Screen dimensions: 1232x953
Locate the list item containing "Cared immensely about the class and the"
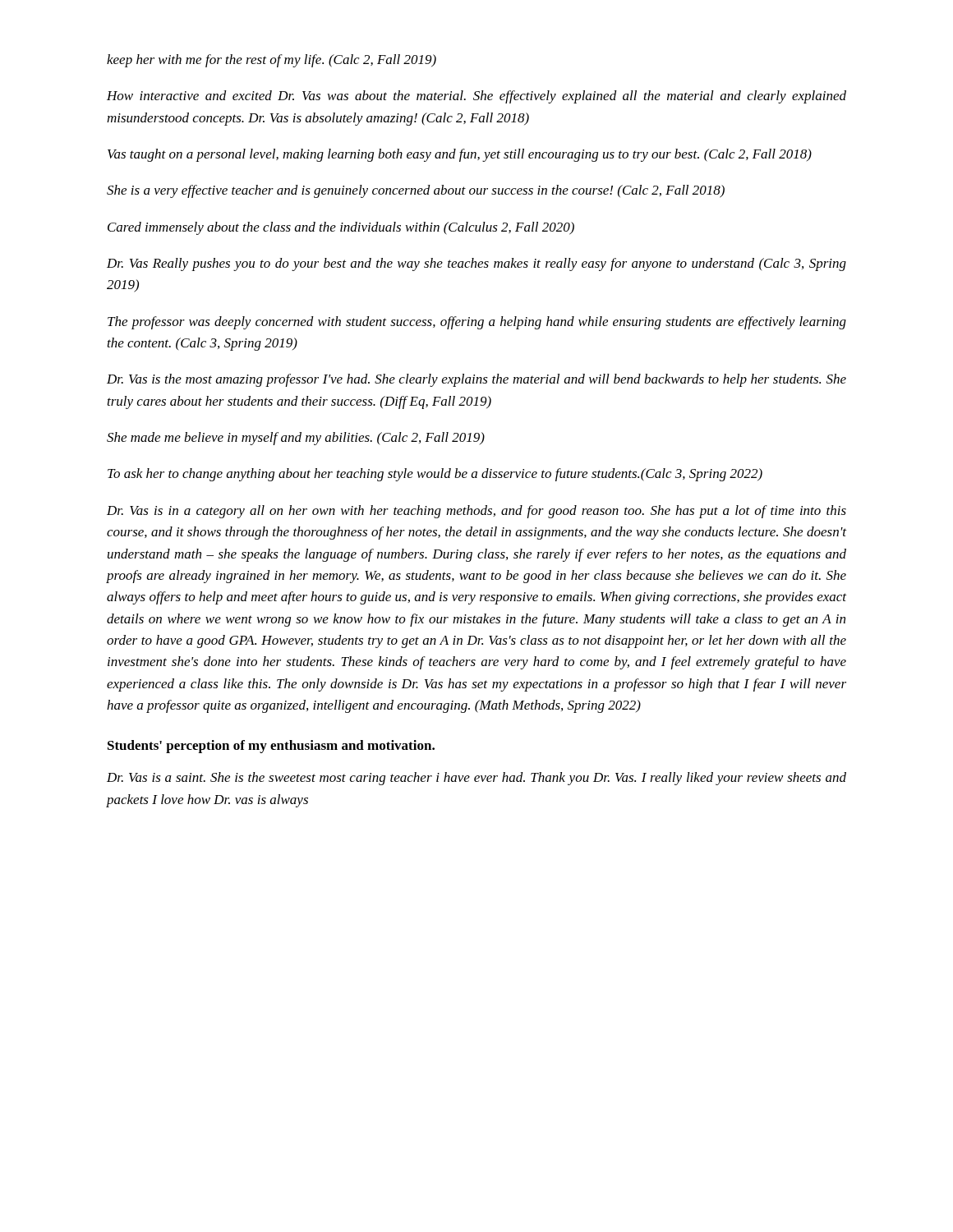click(x=341, y=227)
